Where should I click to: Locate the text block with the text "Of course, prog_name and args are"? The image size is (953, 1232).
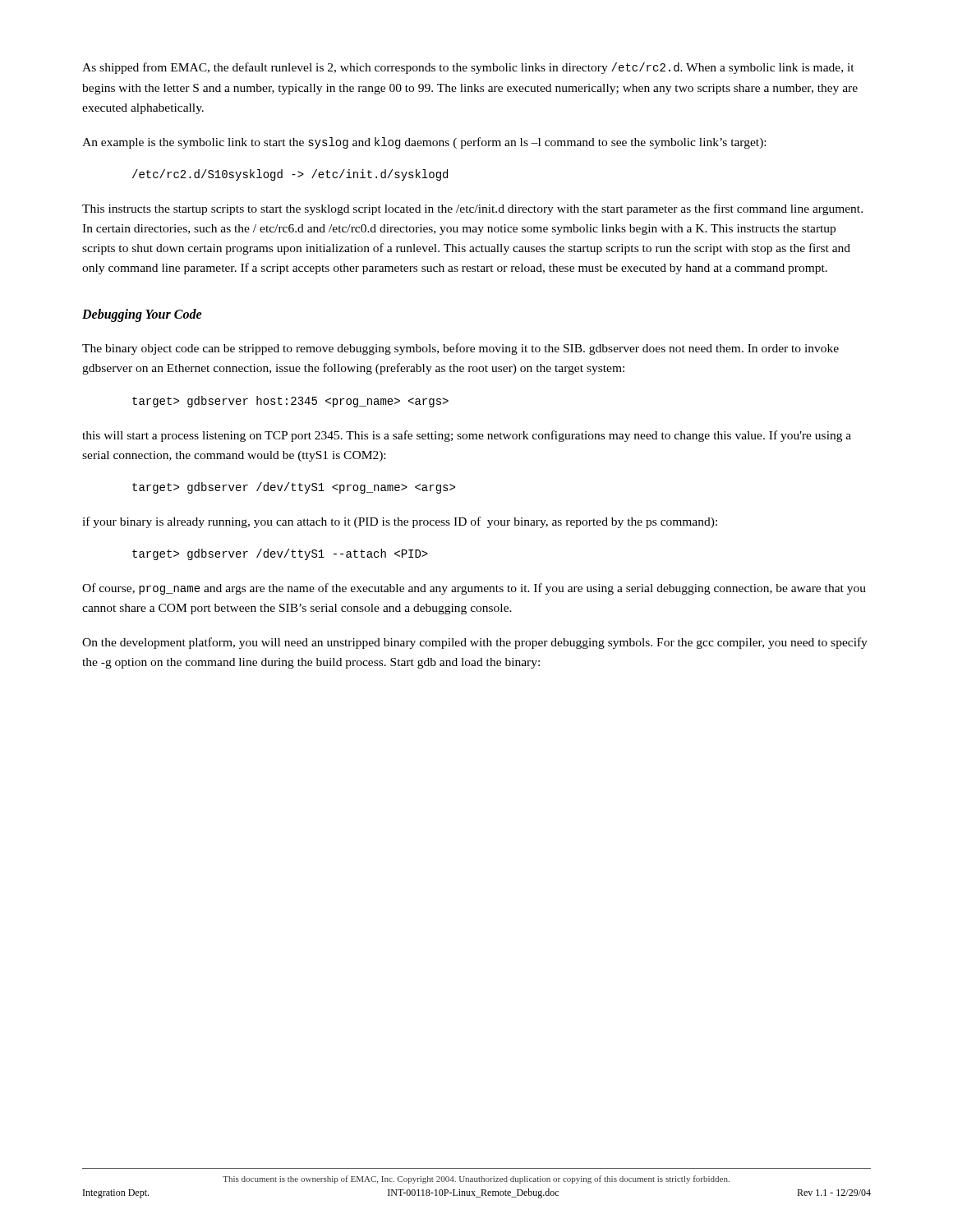click(x=474, y=597)
